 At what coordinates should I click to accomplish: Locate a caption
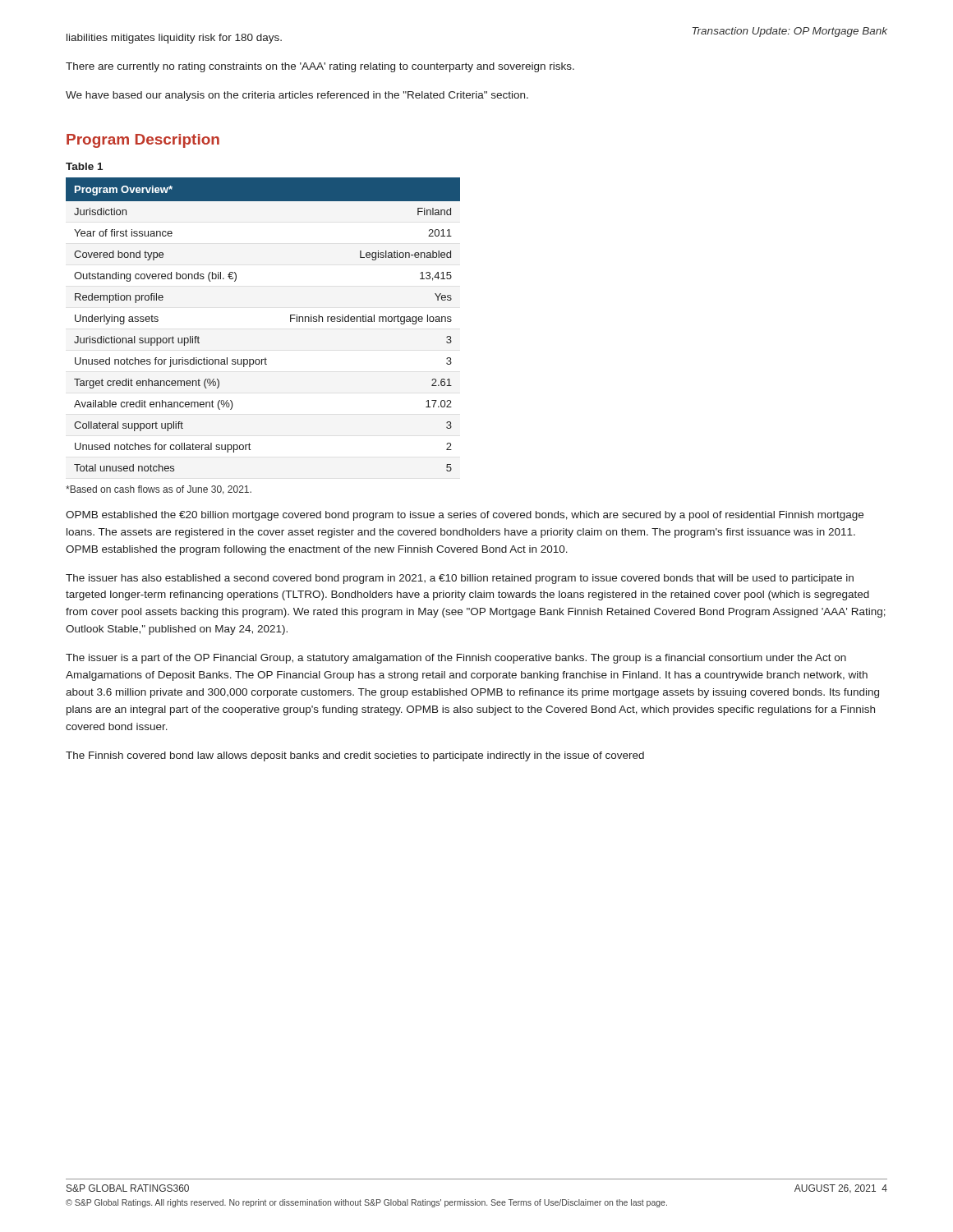(x=84, y=166)
